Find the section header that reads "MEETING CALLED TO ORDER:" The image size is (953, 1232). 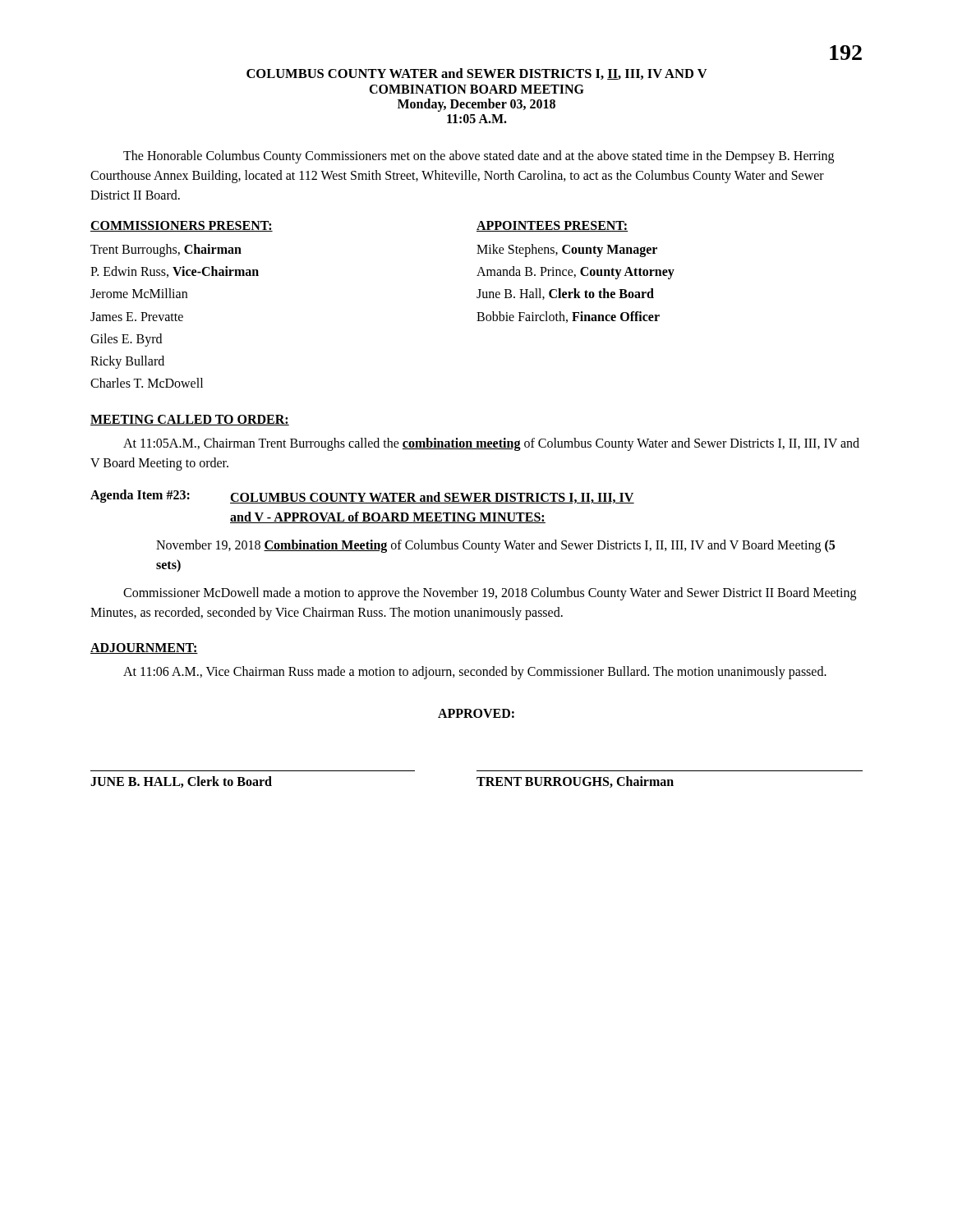190,420
